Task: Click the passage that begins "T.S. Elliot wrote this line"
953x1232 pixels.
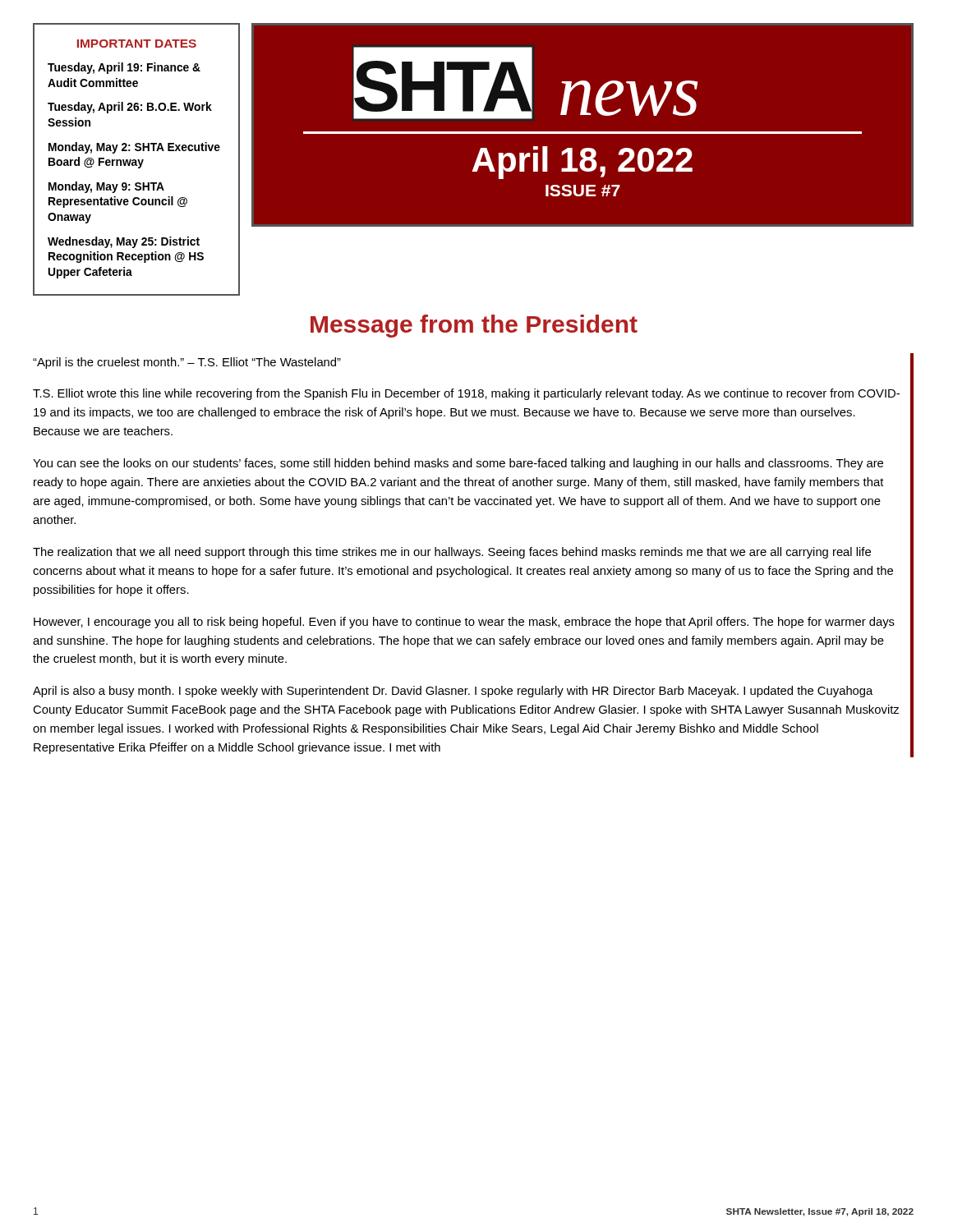Action: 467,413
